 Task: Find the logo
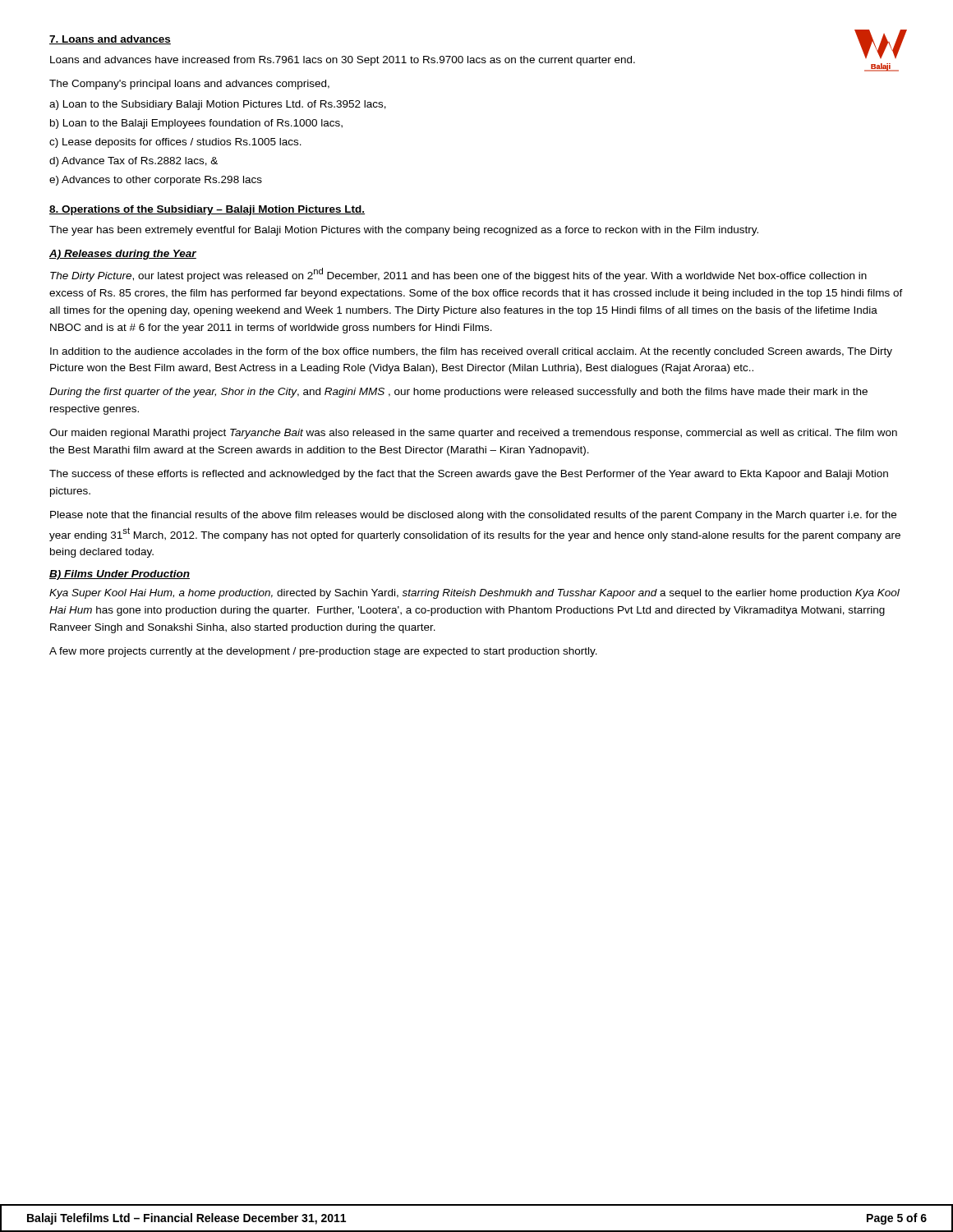(x=881, y=48)
